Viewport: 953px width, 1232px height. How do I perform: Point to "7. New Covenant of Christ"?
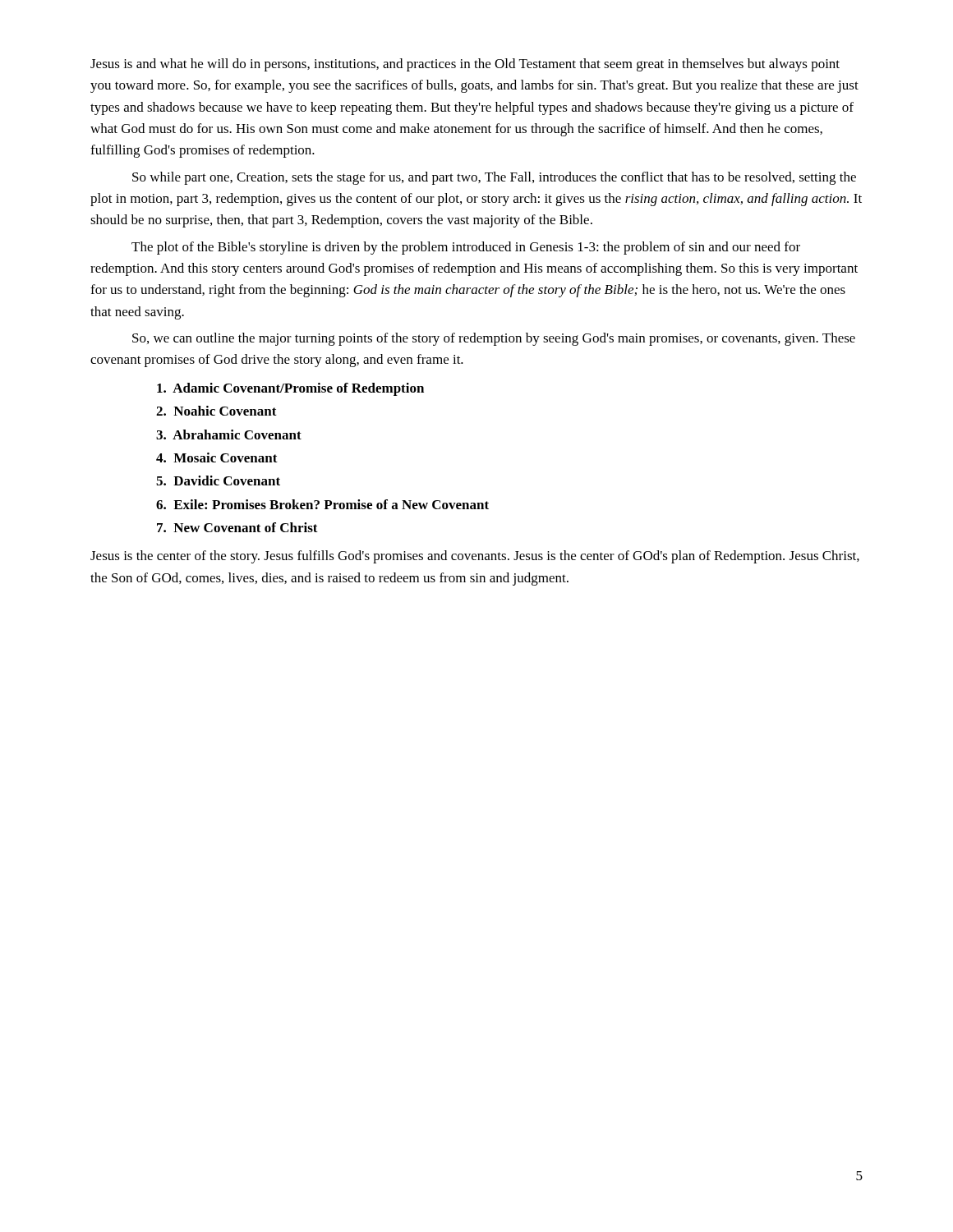237,528
